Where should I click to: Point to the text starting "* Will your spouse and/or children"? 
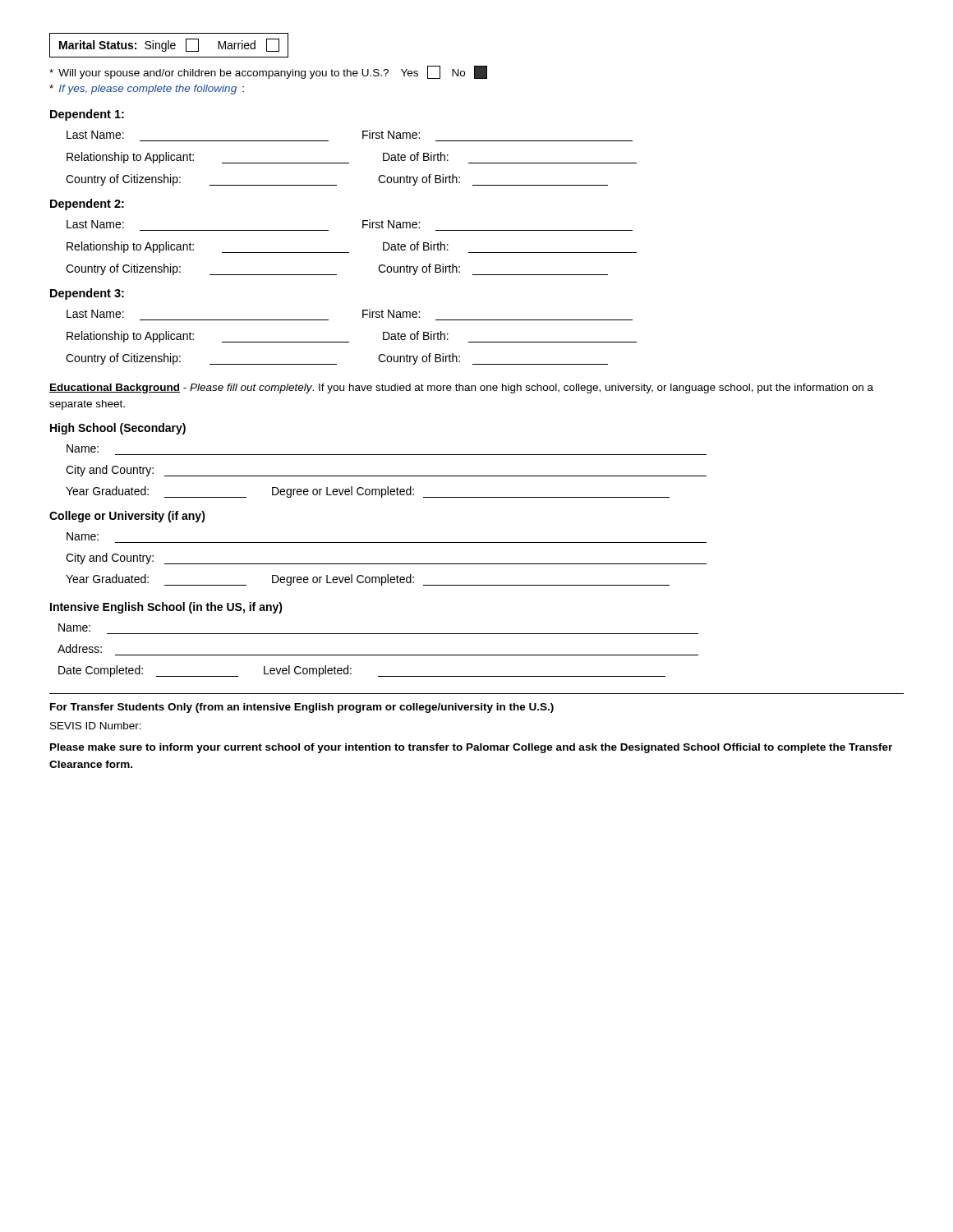tap(268, 72)
